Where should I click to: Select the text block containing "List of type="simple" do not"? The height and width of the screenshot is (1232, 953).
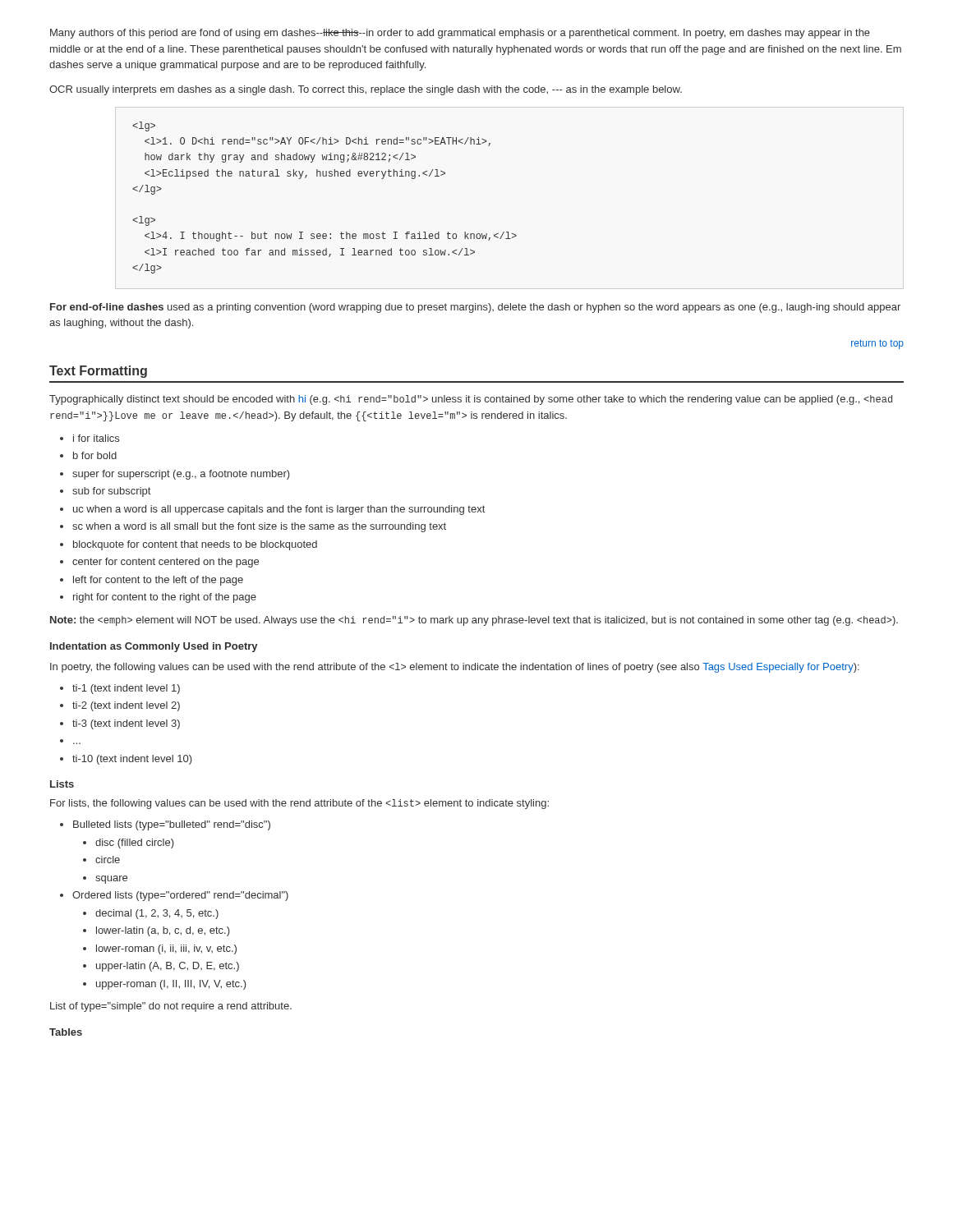pos(171,1006)
